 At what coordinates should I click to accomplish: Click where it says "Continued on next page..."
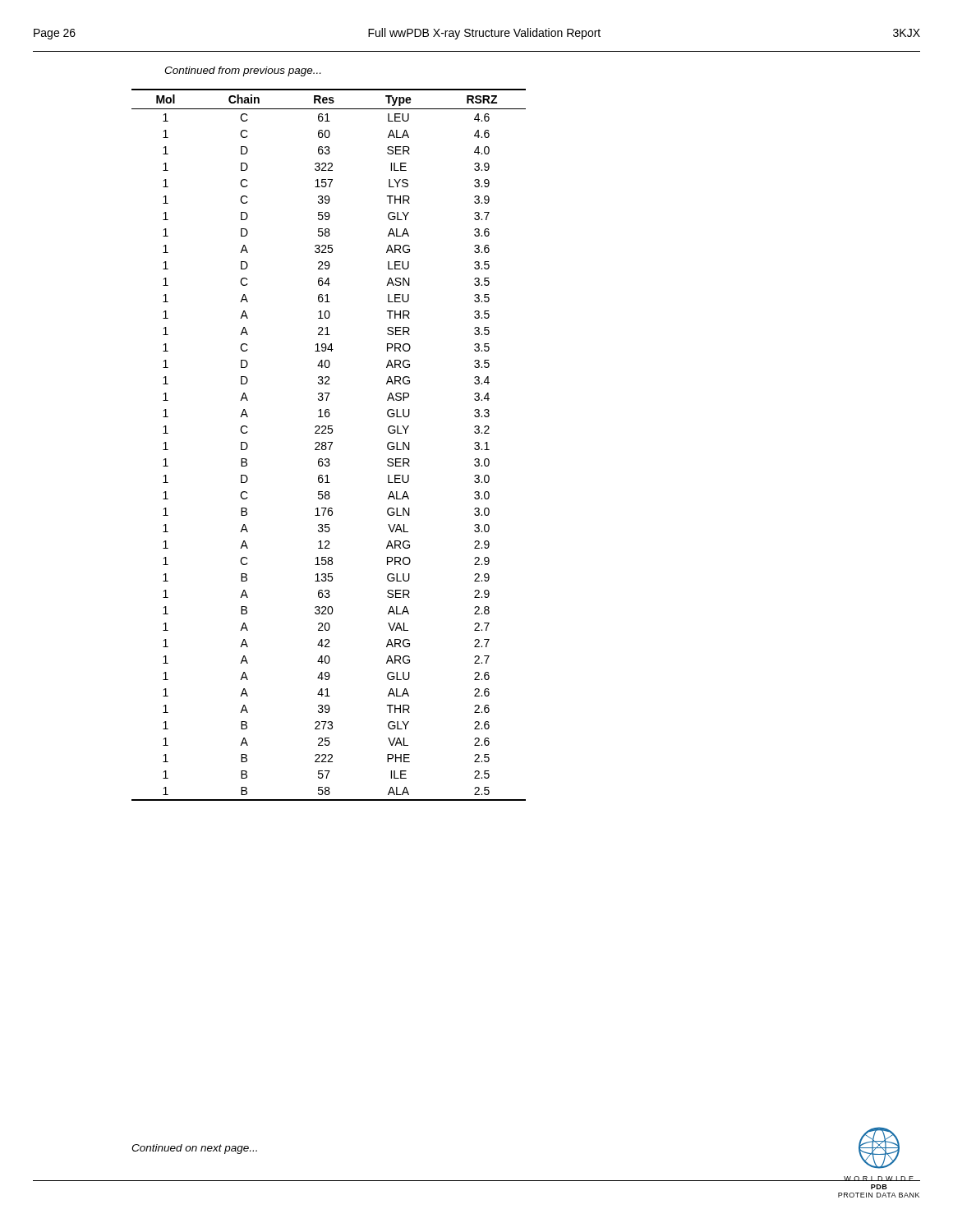[x=195, y=1148]
